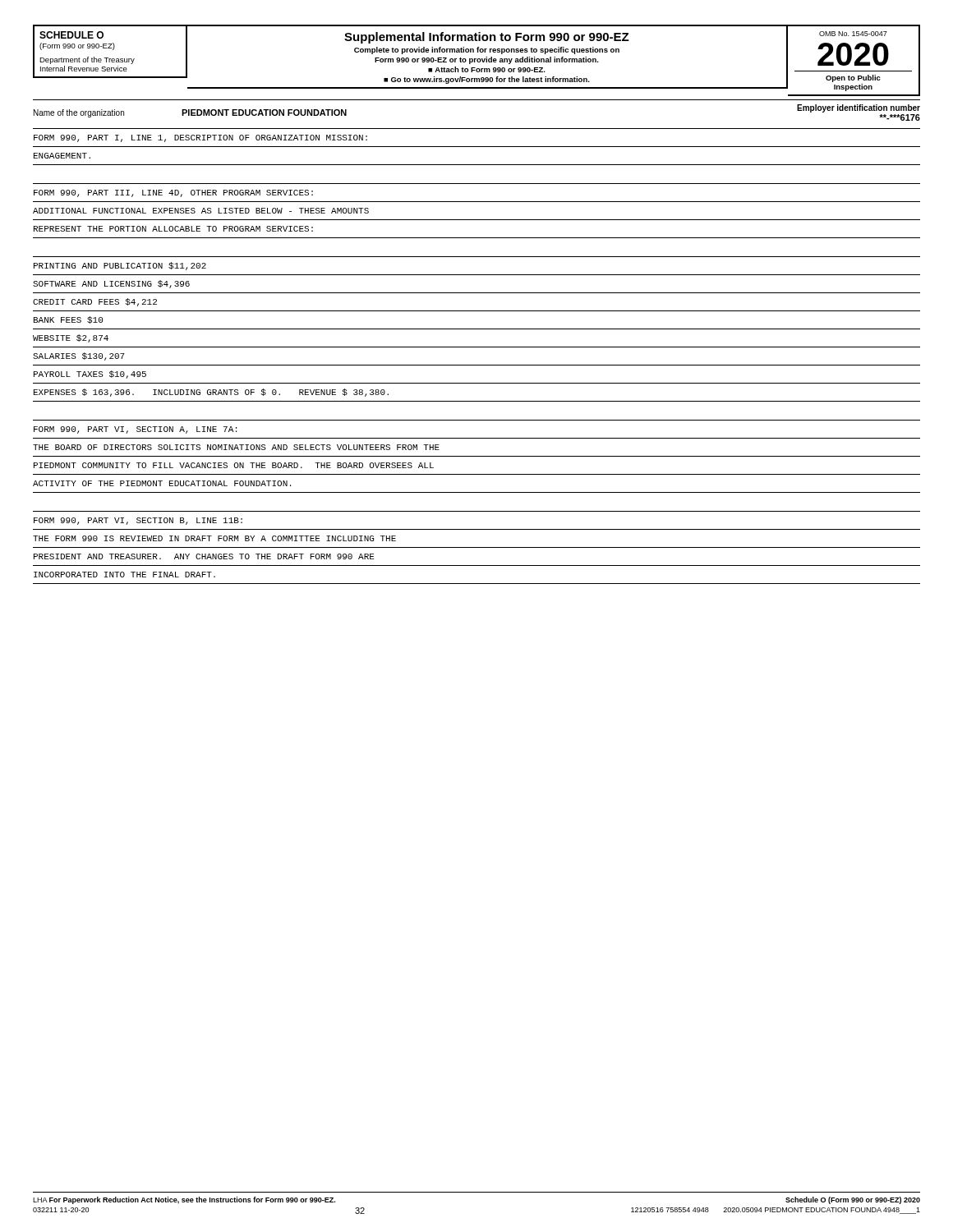Find the element starting "SALARIES $130,207"
This screenshot has width=953, height=1232.
pos(79,356)
